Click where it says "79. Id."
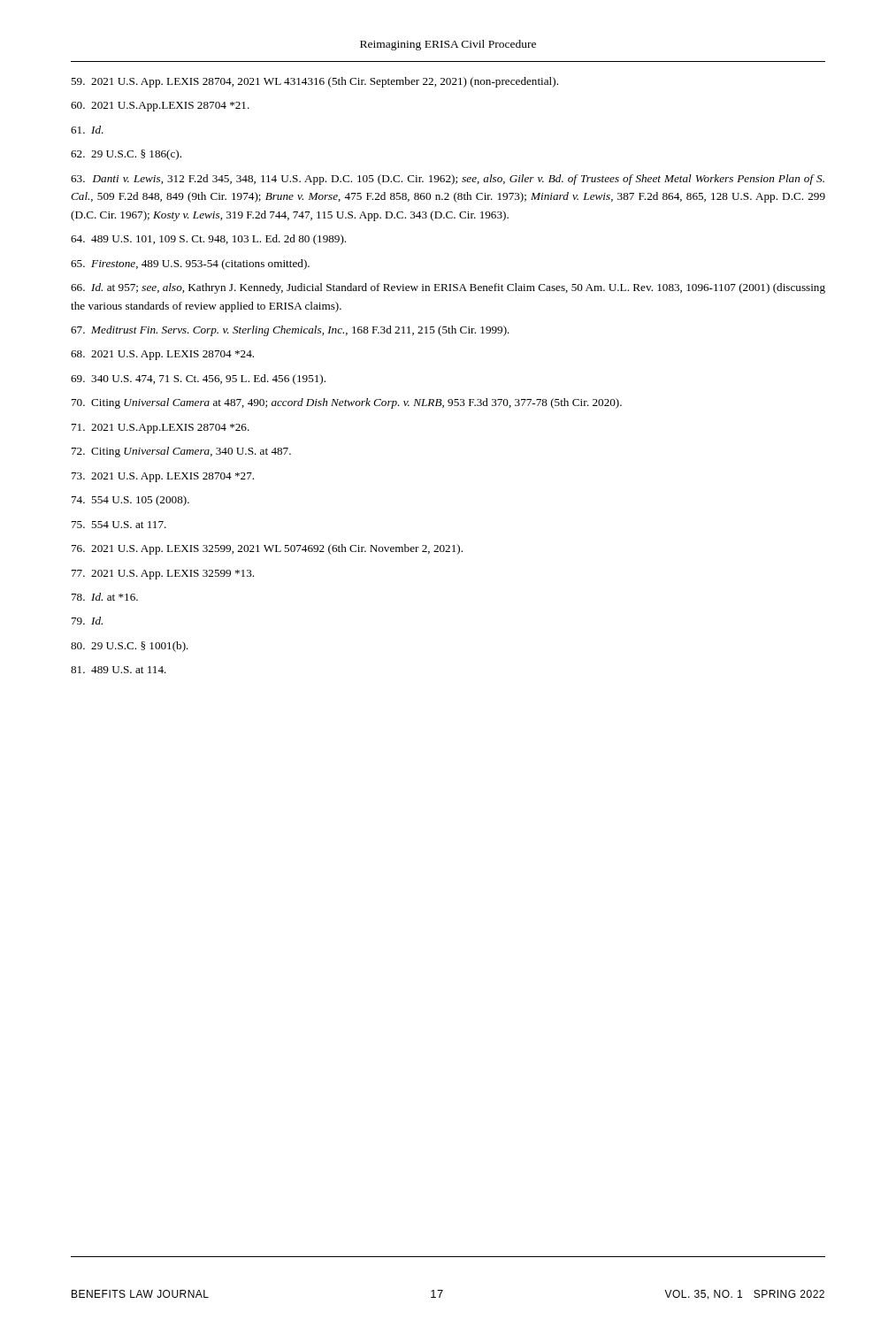The width and height of the screenshot is (896, 1327). (x=87, y=621)
